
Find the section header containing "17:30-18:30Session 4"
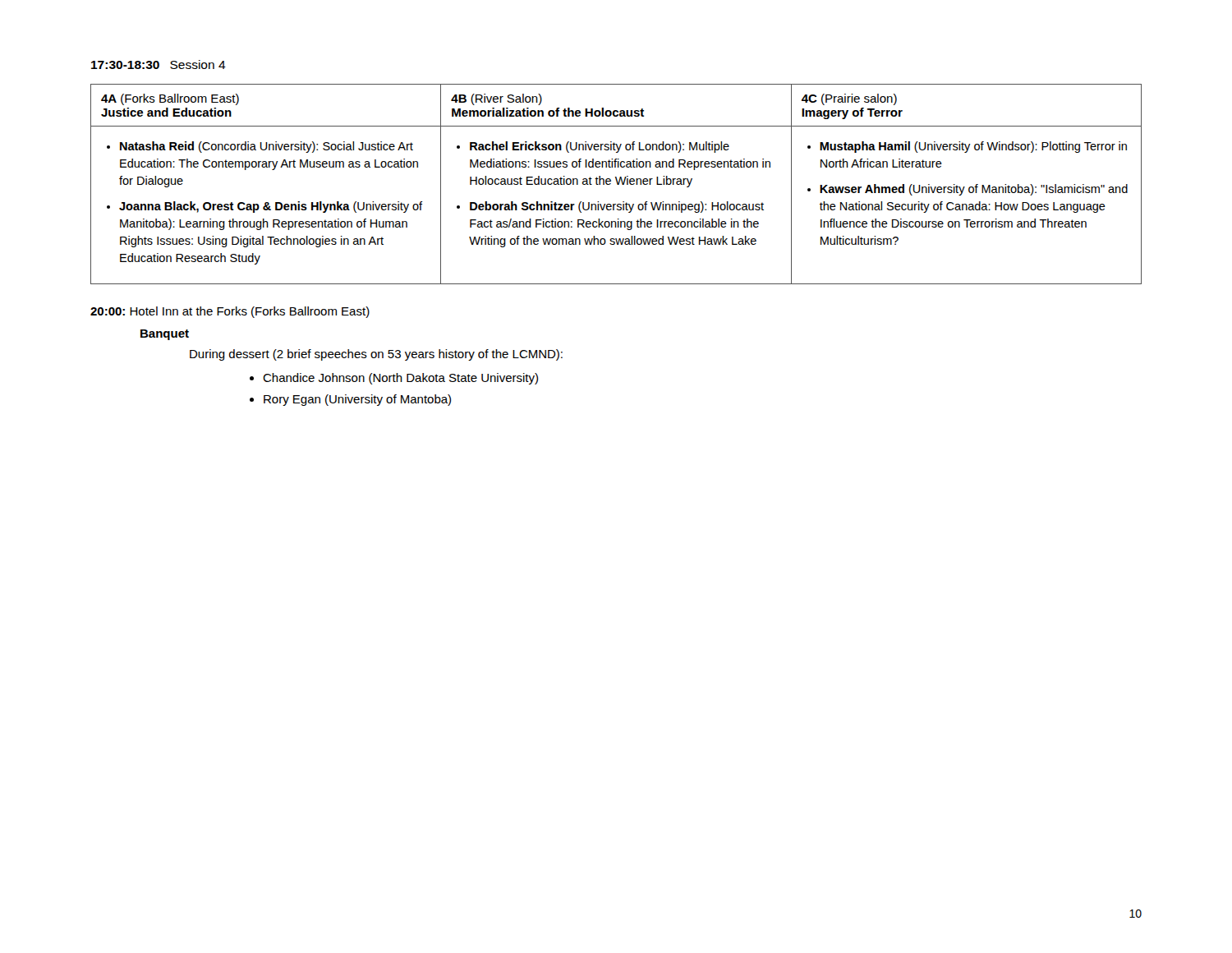(x=158, y=64)
